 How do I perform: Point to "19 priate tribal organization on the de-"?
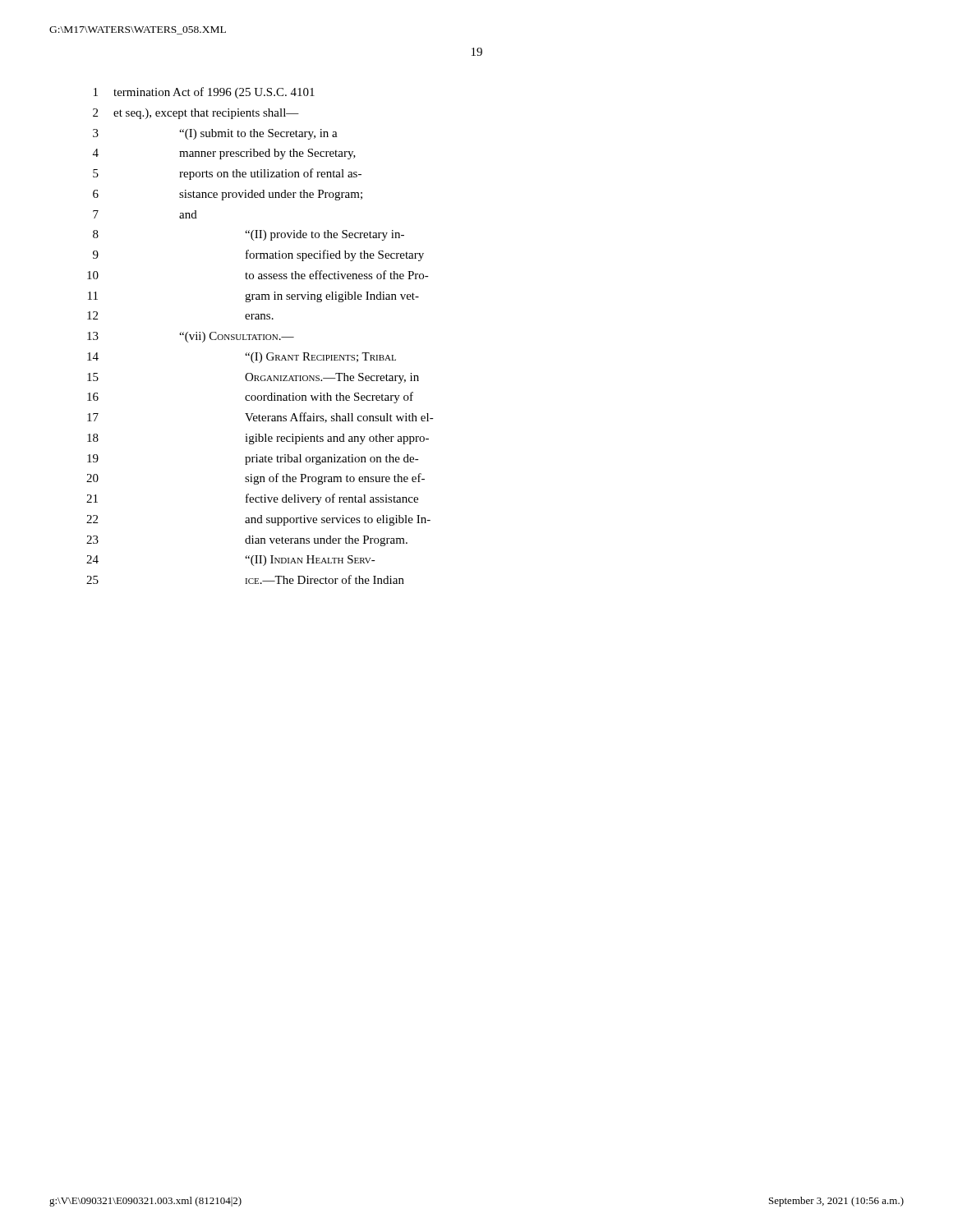coord(253,460)
